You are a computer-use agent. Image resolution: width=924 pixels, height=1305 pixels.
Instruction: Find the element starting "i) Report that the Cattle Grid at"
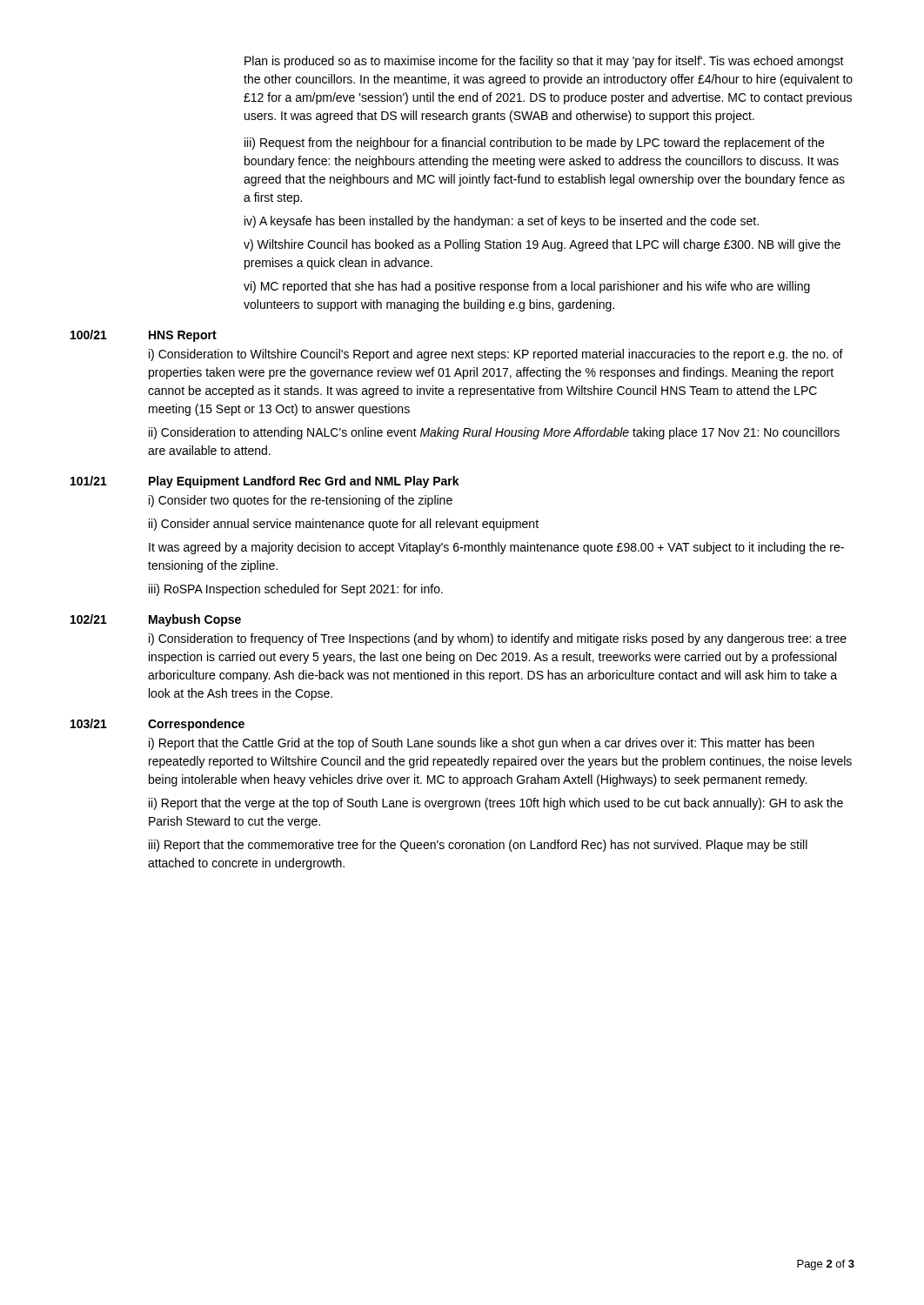coord(500,761)
